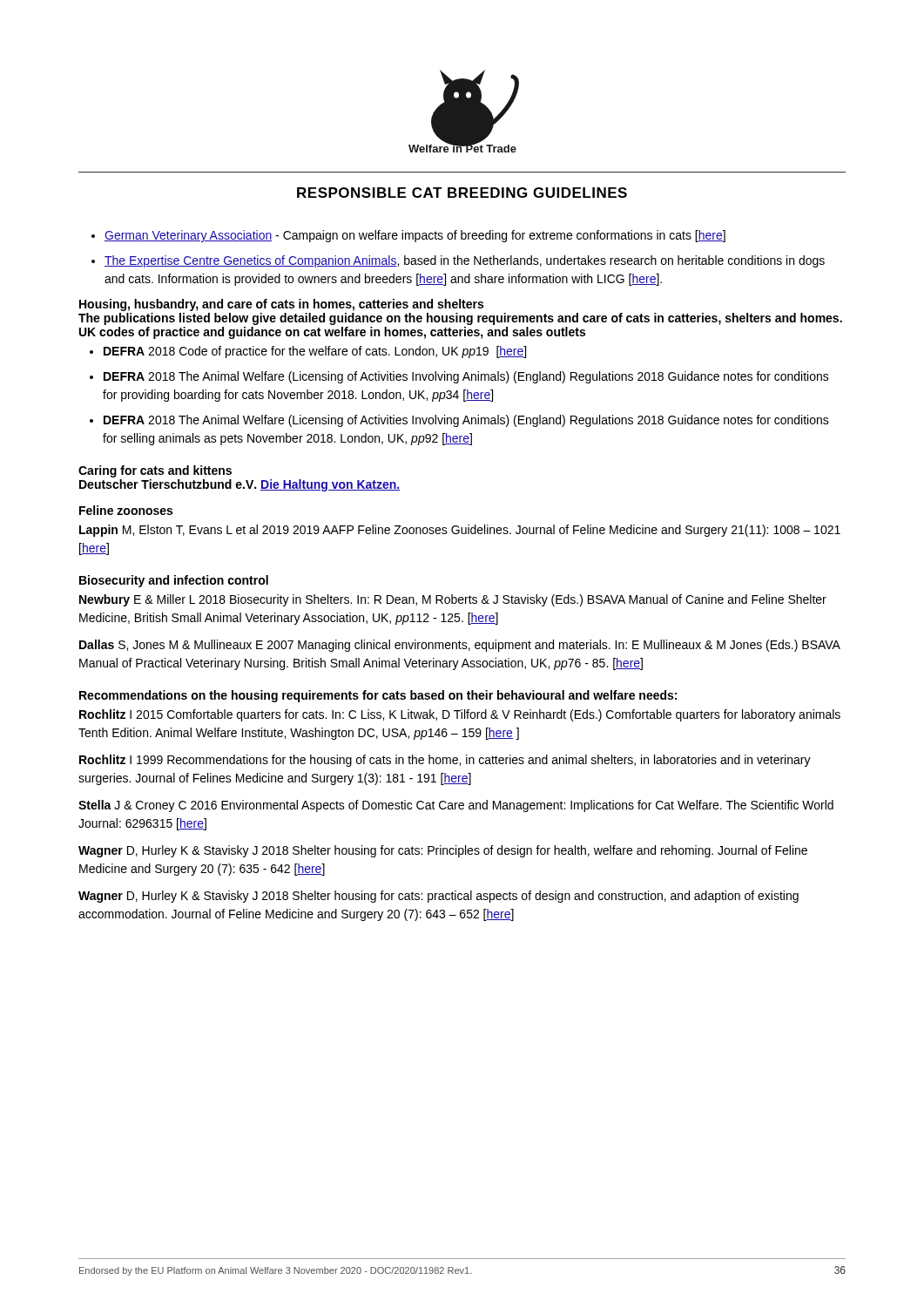
Task: Find the text starting "RESPONSIBLE CAT BREEDING GUIDELINES"
Action: [462, 193]
